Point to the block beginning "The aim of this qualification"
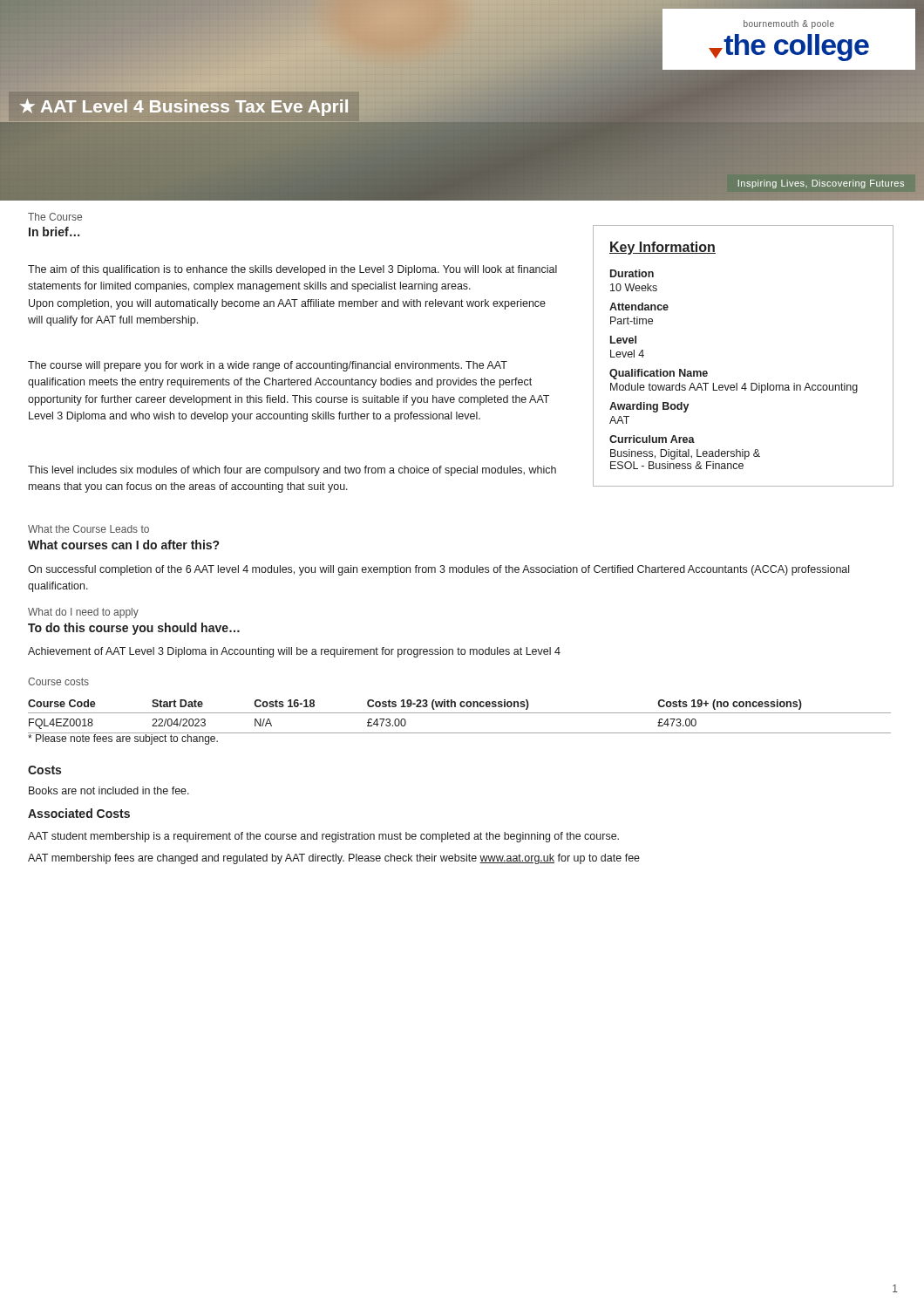 pyautogui.click(x=293, y=295)
